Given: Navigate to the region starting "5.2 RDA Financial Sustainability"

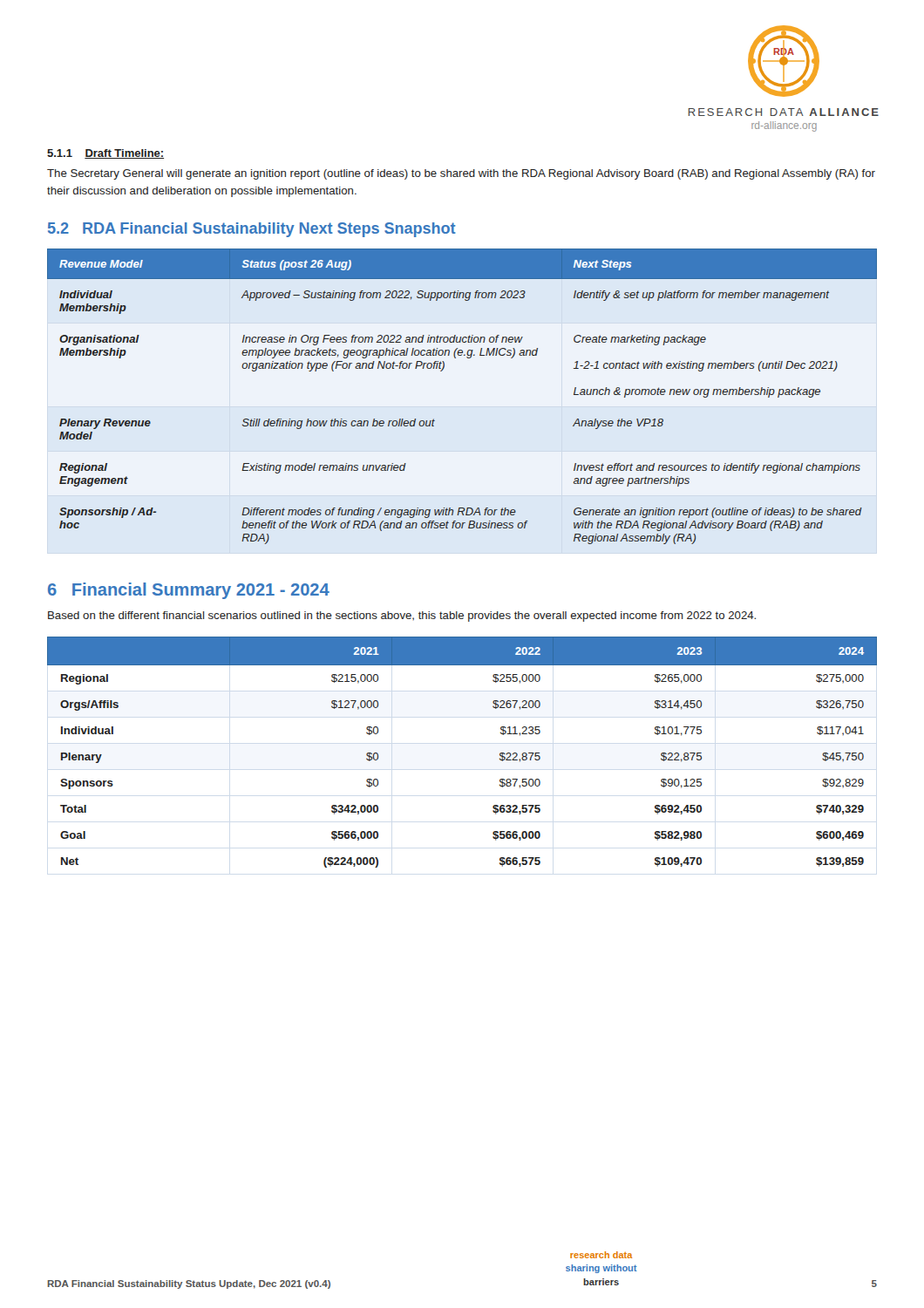Looking at the screenshot, I should (x=251, y=228).
